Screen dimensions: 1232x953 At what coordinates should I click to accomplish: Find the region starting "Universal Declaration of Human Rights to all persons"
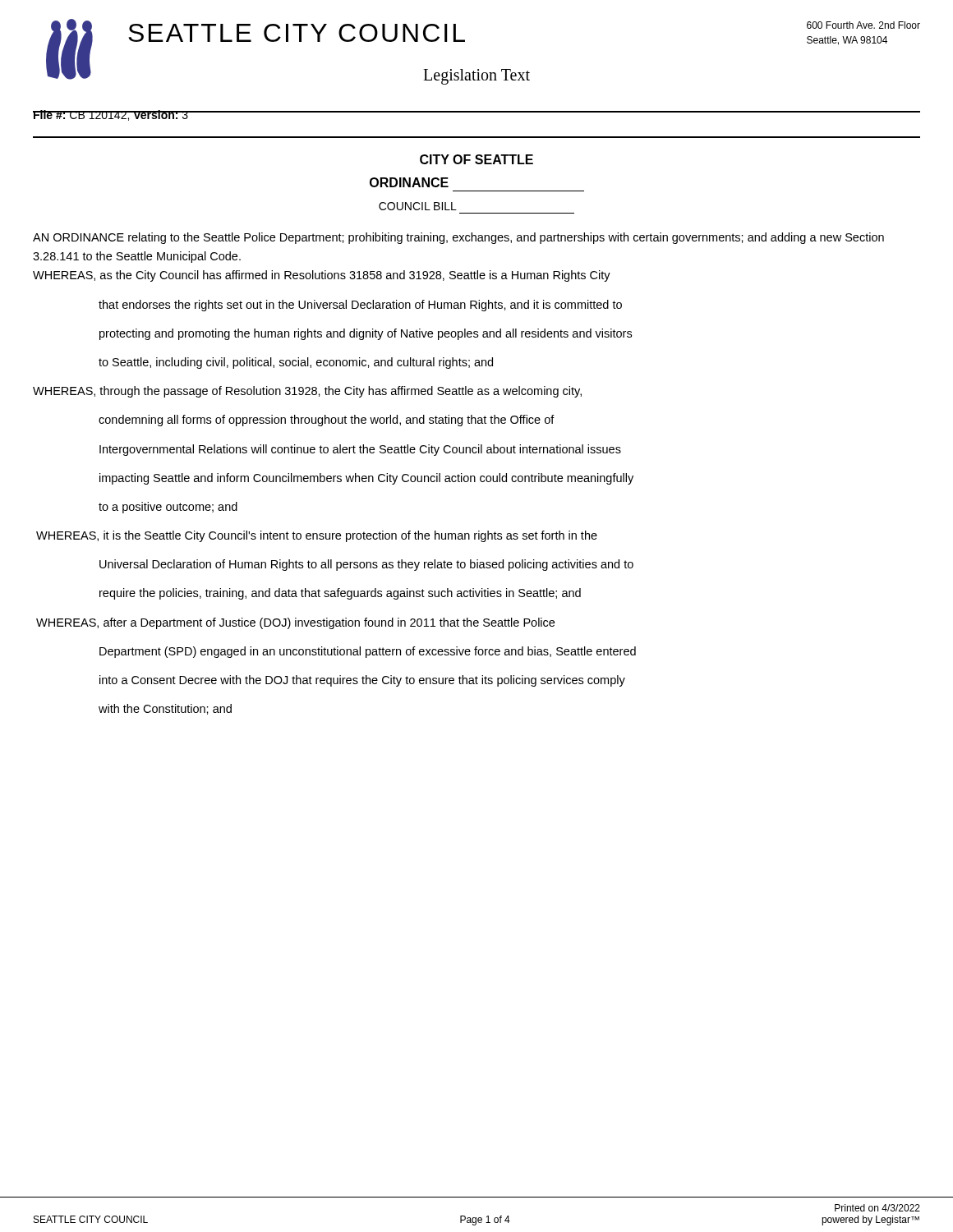366,564
